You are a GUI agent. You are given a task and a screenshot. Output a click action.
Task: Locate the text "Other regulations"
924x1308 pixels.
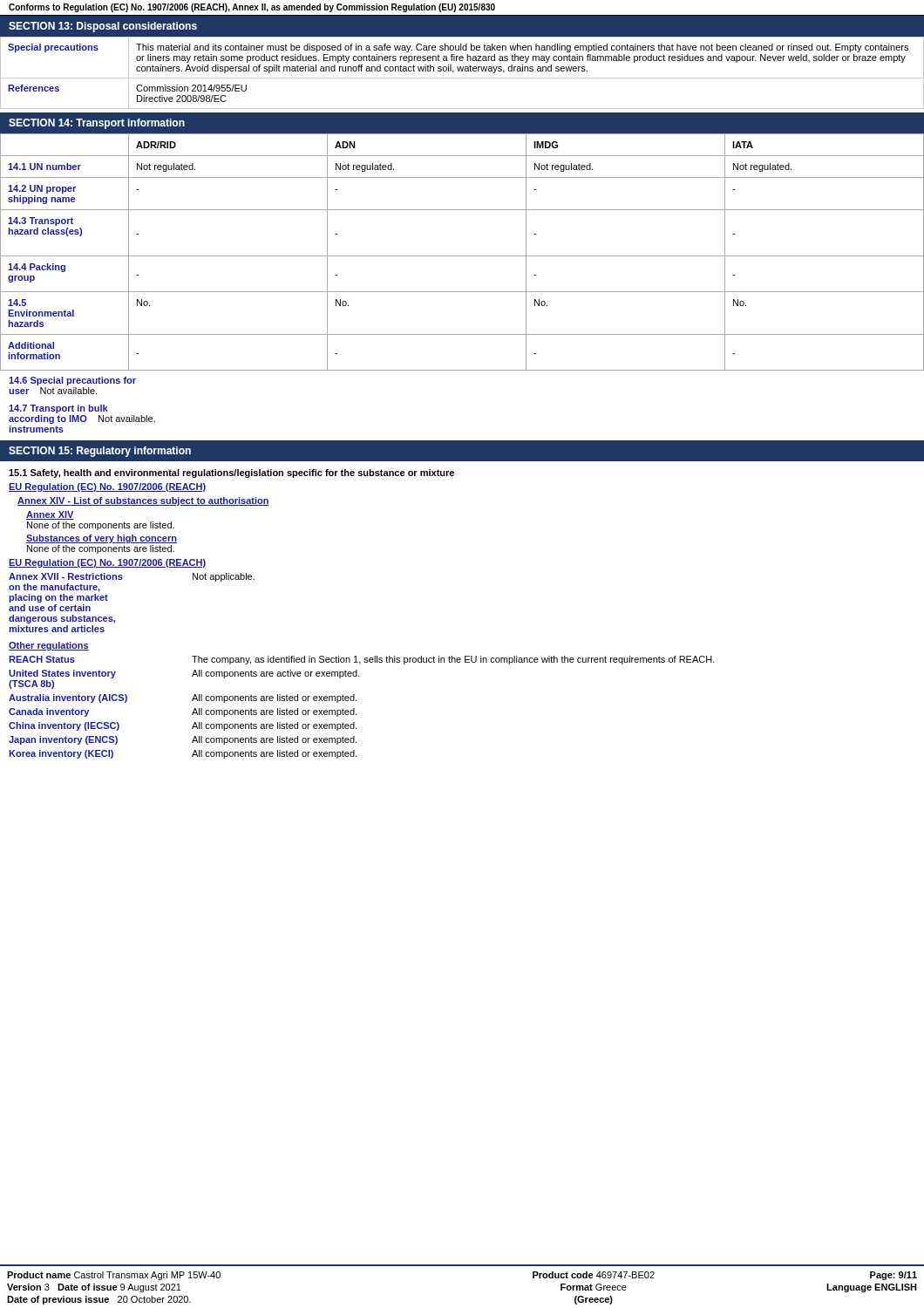pos(49,645)
